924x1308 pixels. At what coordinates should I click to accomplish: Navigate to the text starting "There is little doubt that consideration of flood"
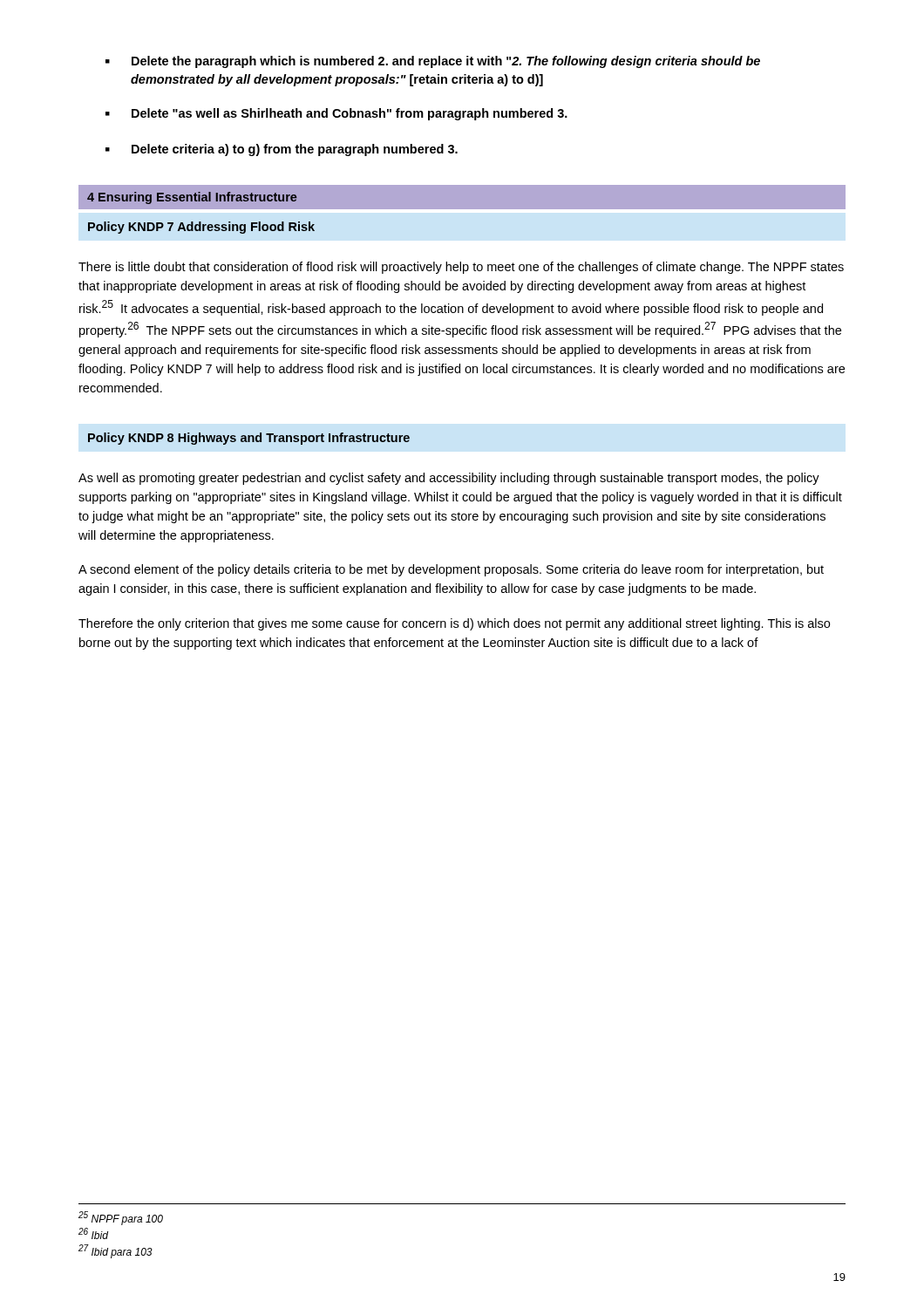pyautogui.click(x=462, y=327)
